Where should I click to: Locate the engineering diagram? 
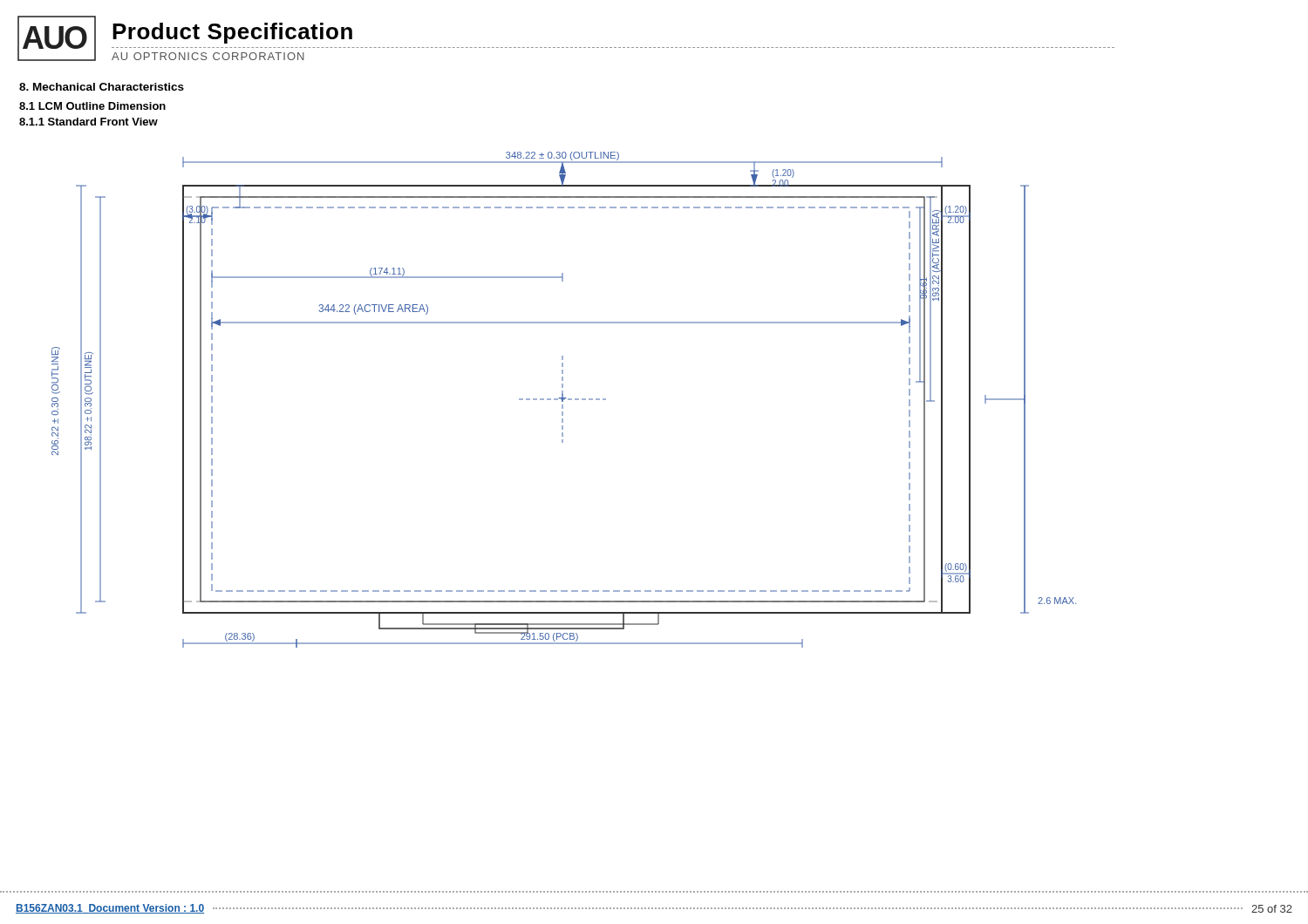click(654, 408)
